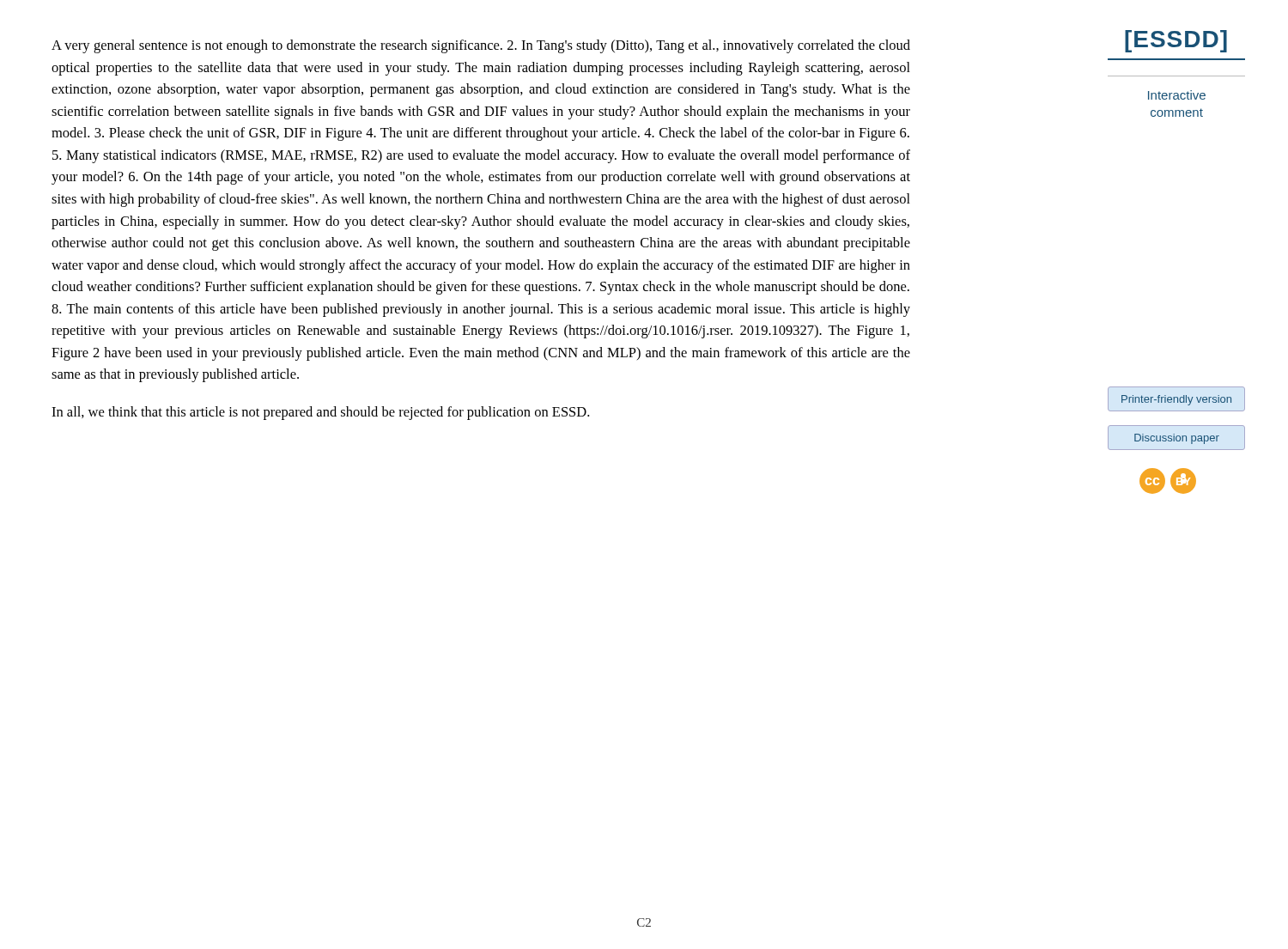Viewport: 1288px width, 949px height.
Task: Select the text containing "Discussion paper"
Action: [1176, 438]
